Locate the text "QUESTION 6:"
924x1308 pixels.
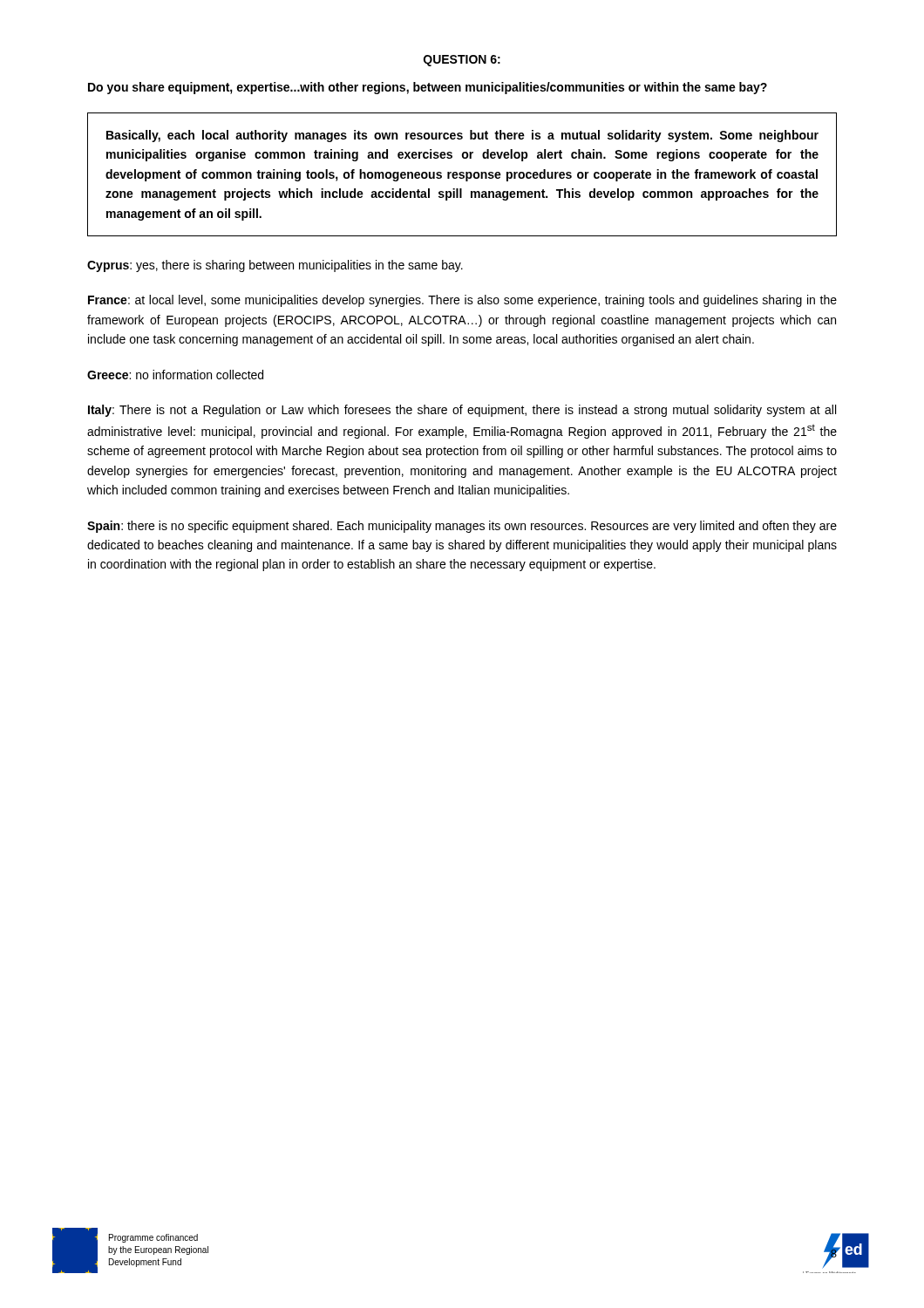pos(462,59)
